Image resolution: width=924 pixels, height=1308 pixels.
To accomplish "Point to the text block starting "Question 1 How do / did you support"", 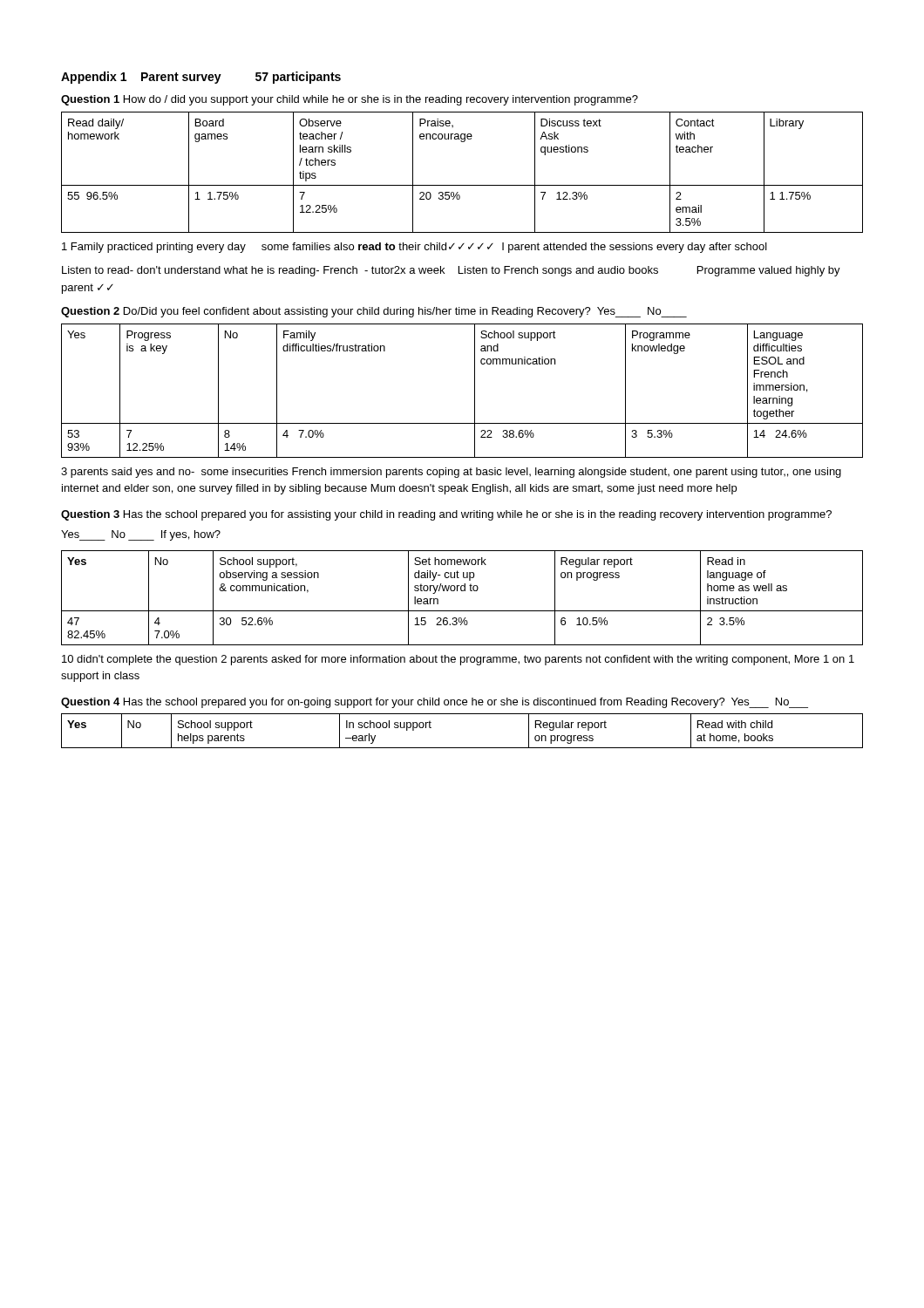I will (x=350, y=99).
